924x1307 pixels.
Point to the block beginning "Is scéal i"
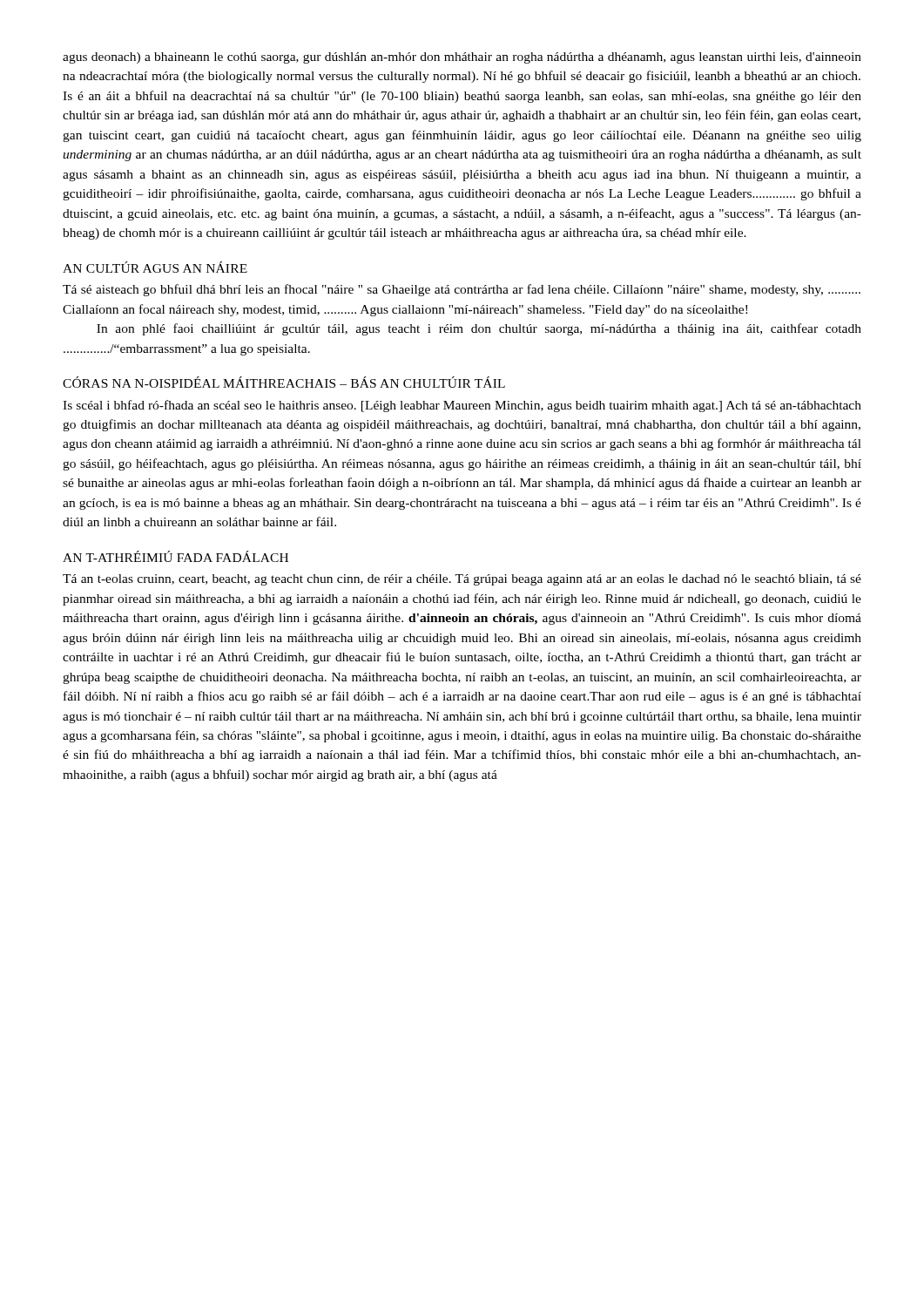[462, 464]
